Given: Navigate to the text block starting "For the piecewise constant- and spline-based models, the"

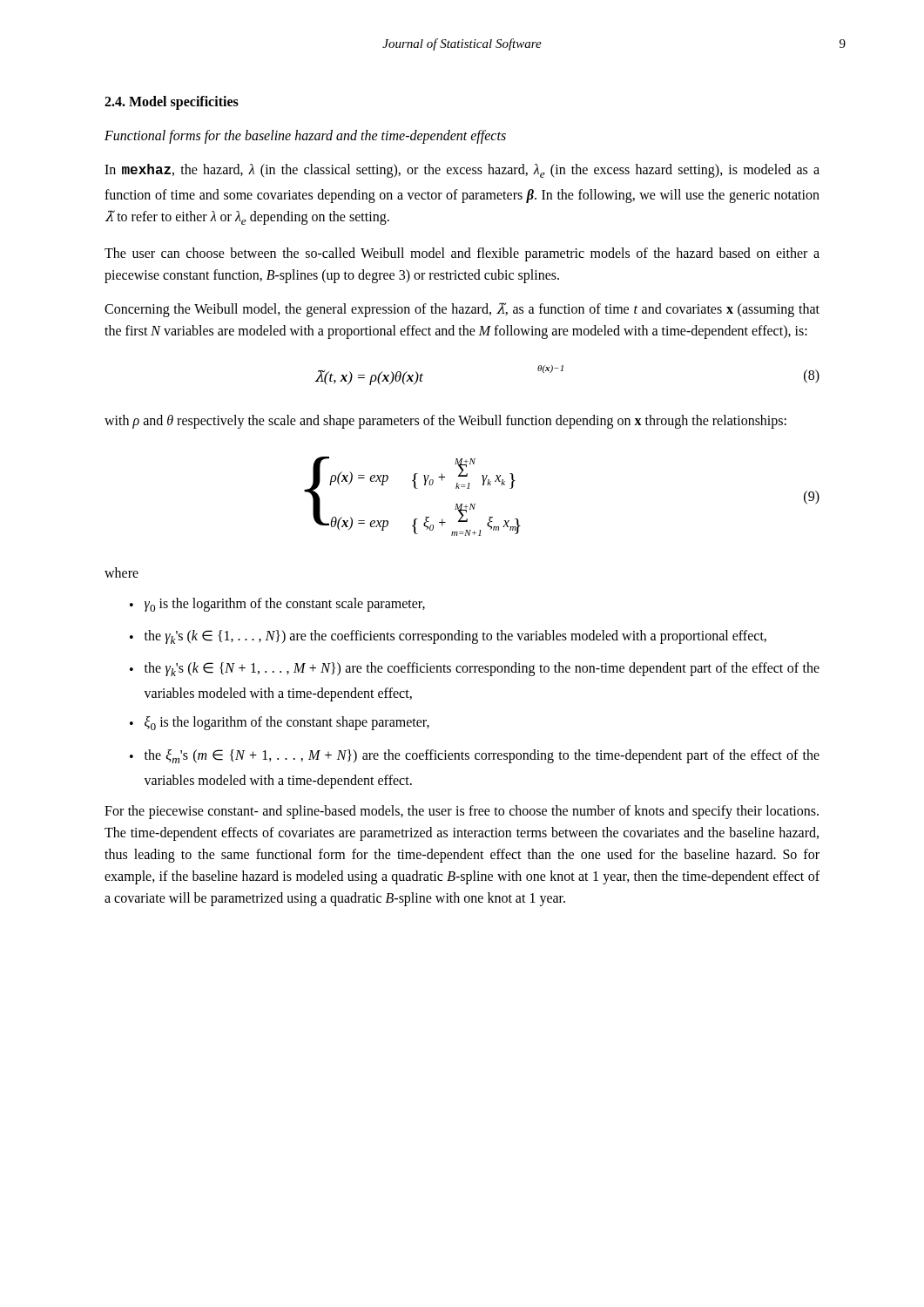Looking at the screenshot, I should (462, 854).
